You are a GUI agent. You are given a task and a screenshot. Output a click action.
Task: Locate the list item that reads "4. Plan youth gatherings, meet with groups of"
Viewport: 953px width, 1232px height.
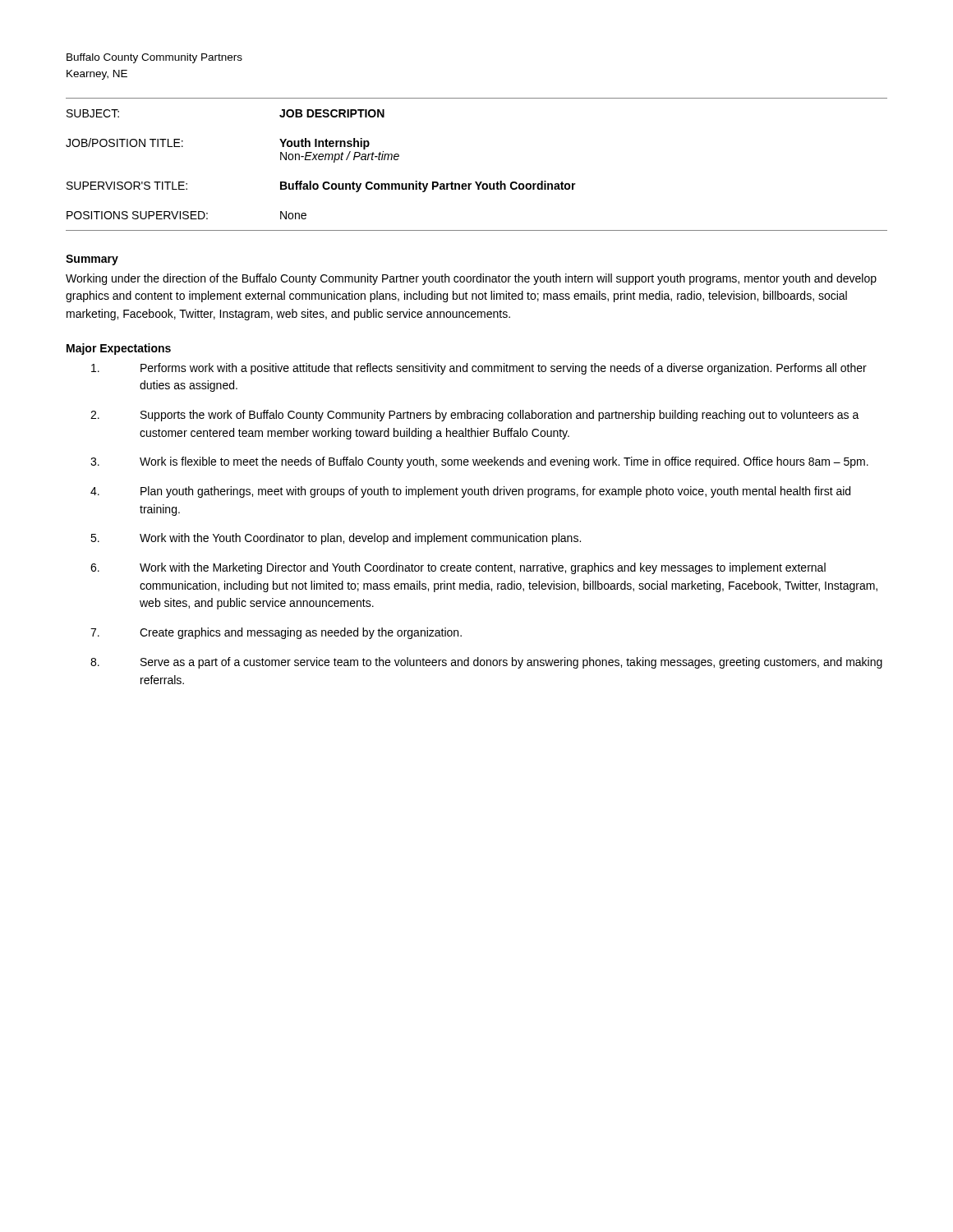click(476, 501)
